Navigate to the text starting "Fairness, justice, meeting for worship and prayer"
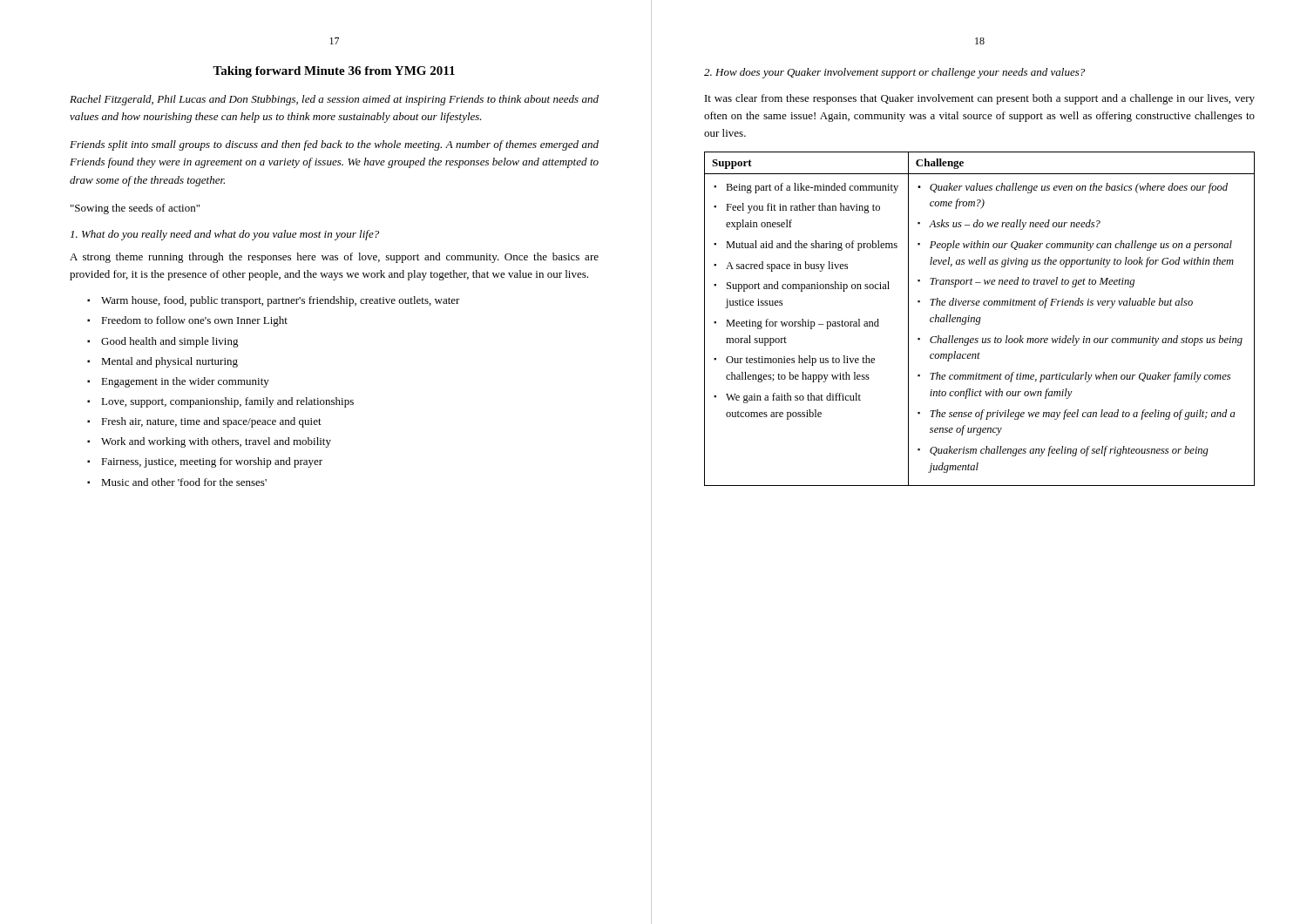This screenshot has width=1307, height=924. (212, 461)
